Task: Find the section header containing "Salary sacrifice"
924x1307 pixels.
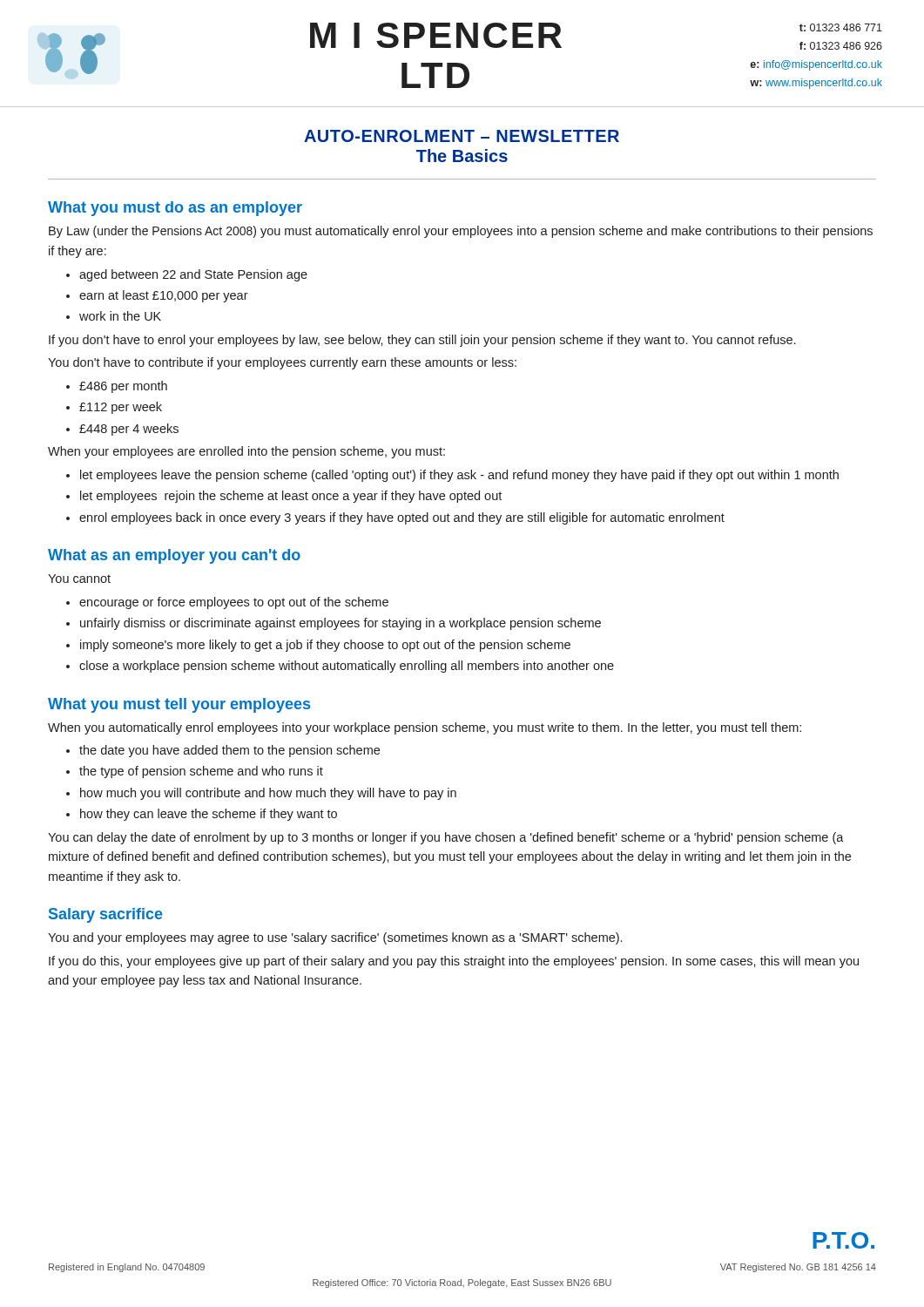Action: [105, 914]
